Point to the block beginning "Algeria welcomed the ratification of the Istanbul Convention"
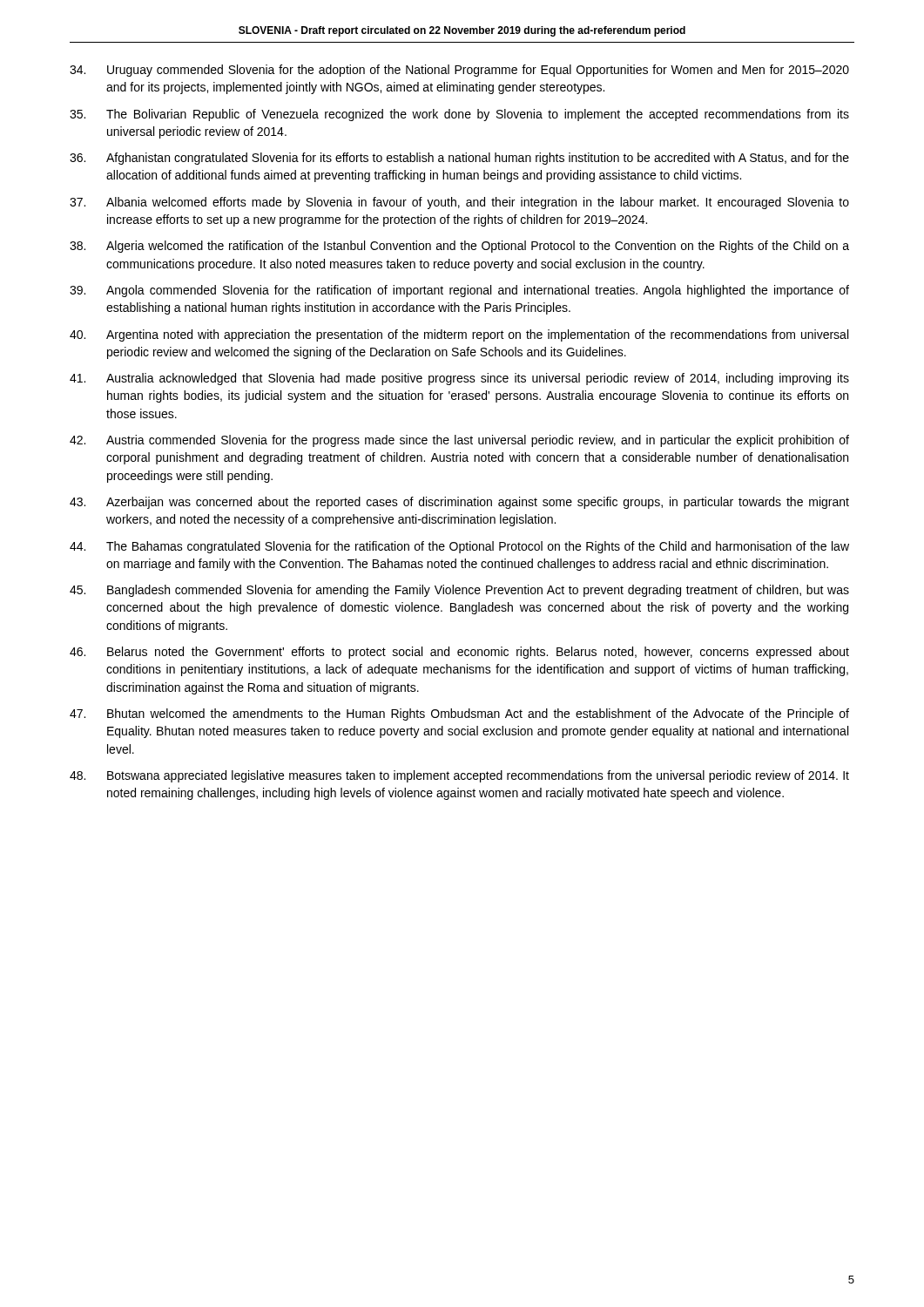924x1307 pixels. tap(459, 255)
